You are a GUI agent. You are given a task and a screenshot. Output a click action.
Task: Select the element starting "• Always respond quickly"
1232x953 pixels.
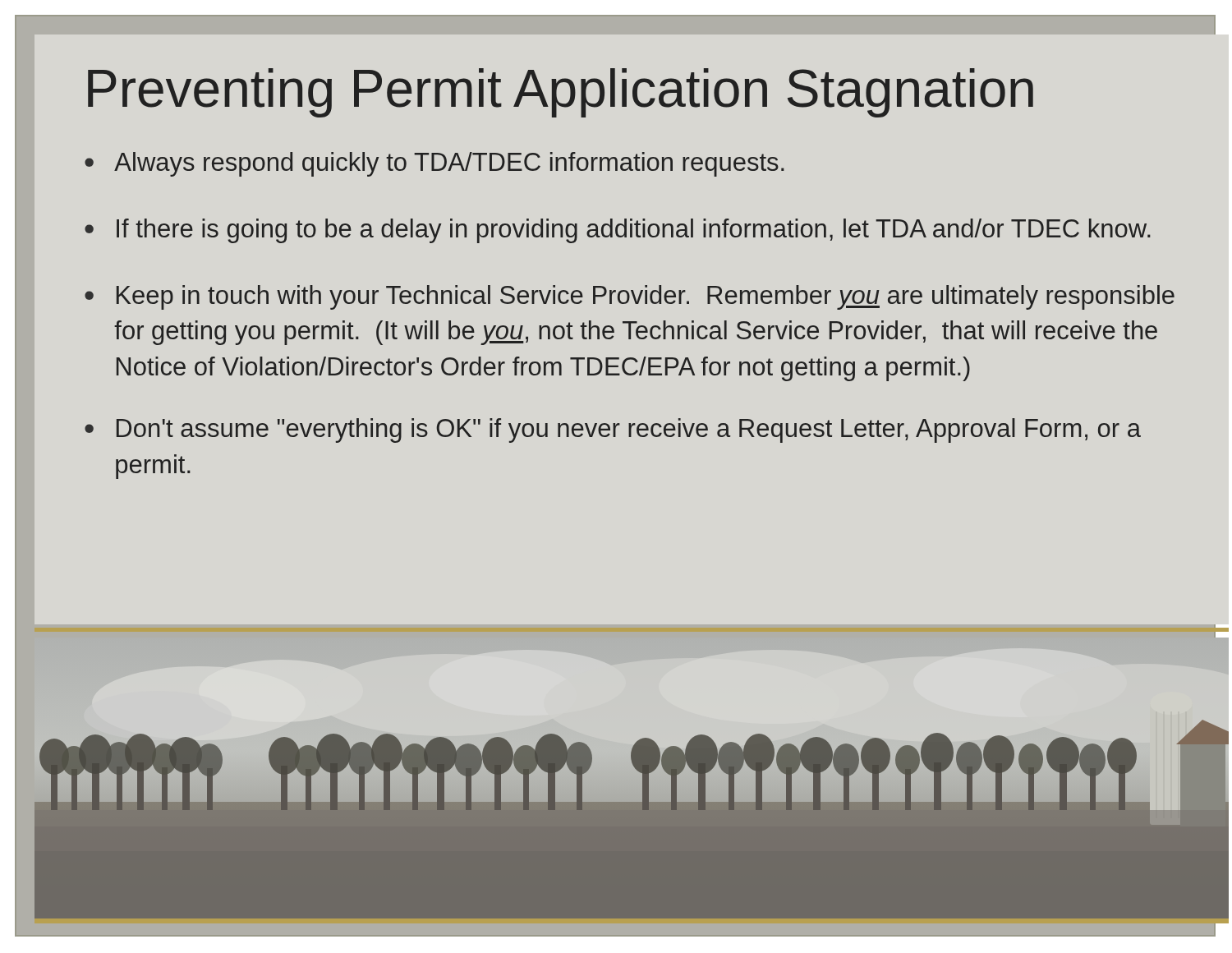632,164
